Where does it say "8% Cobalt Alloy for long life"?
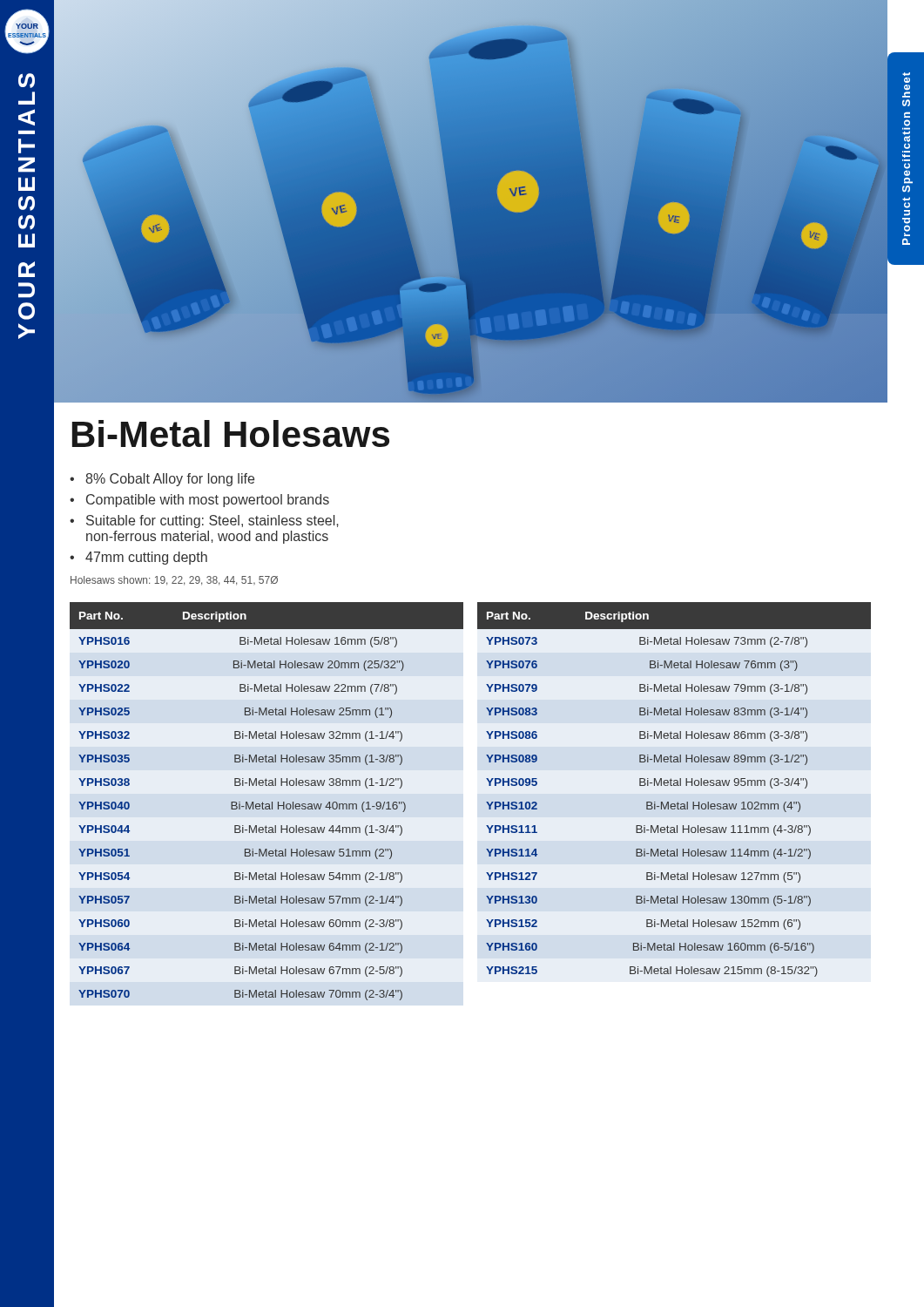The width and height of the screenshot is (924, 1307). pos(170,479)
